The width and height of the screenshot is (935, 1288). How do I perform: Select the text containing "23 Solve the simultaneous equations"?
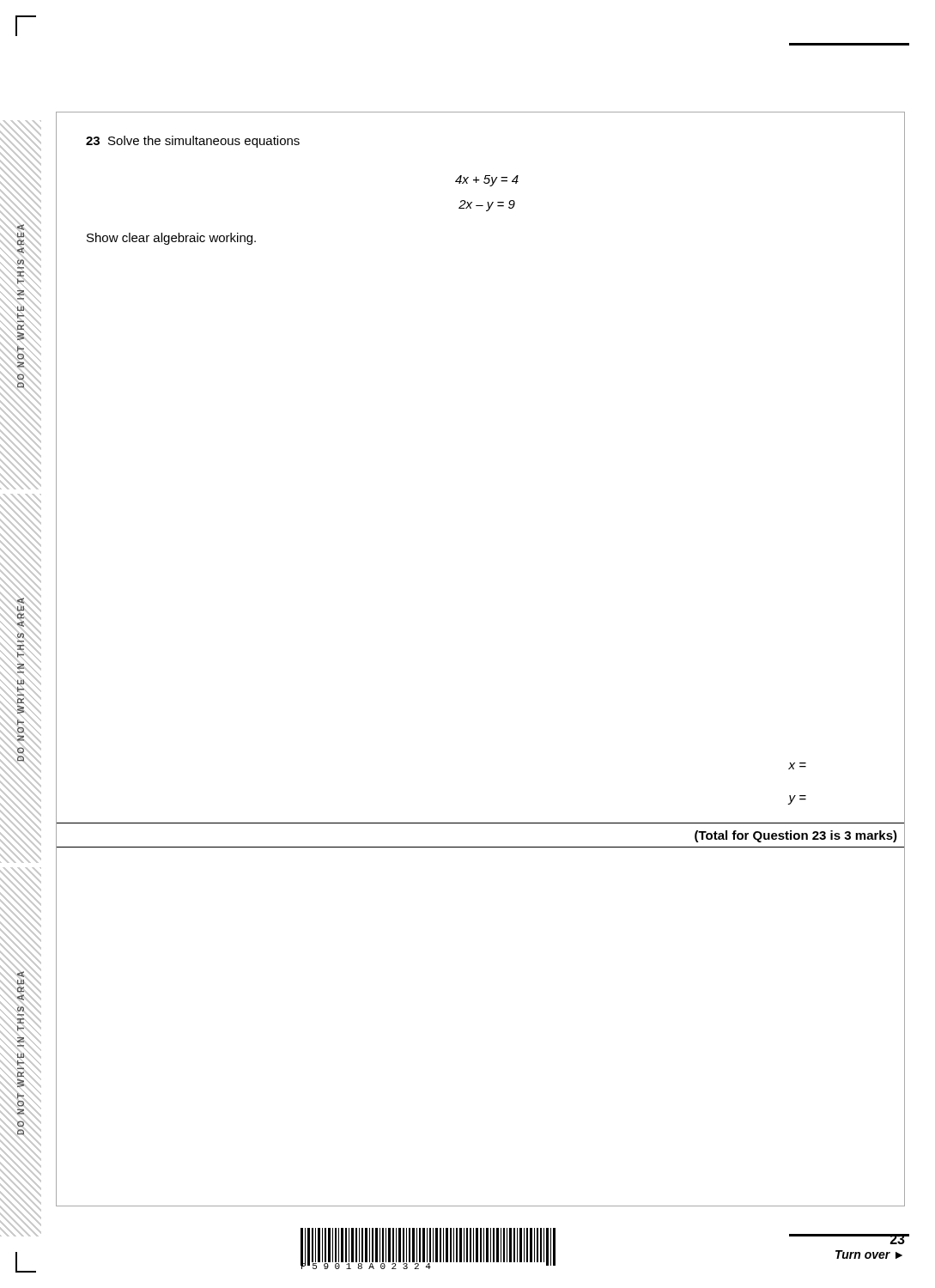(x=193, y=140)
